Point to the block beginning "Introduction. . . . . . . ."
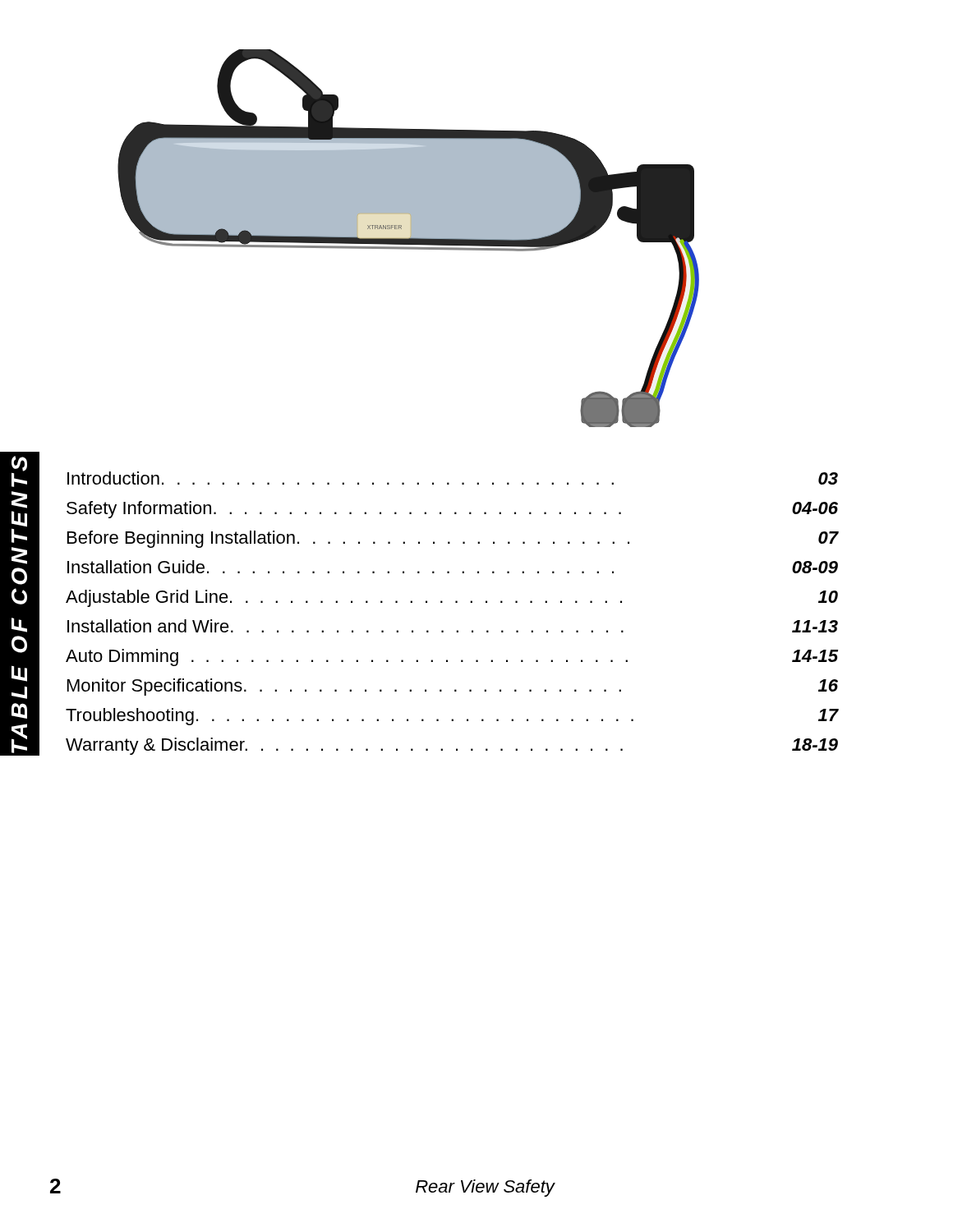 (x=452, y=479)
